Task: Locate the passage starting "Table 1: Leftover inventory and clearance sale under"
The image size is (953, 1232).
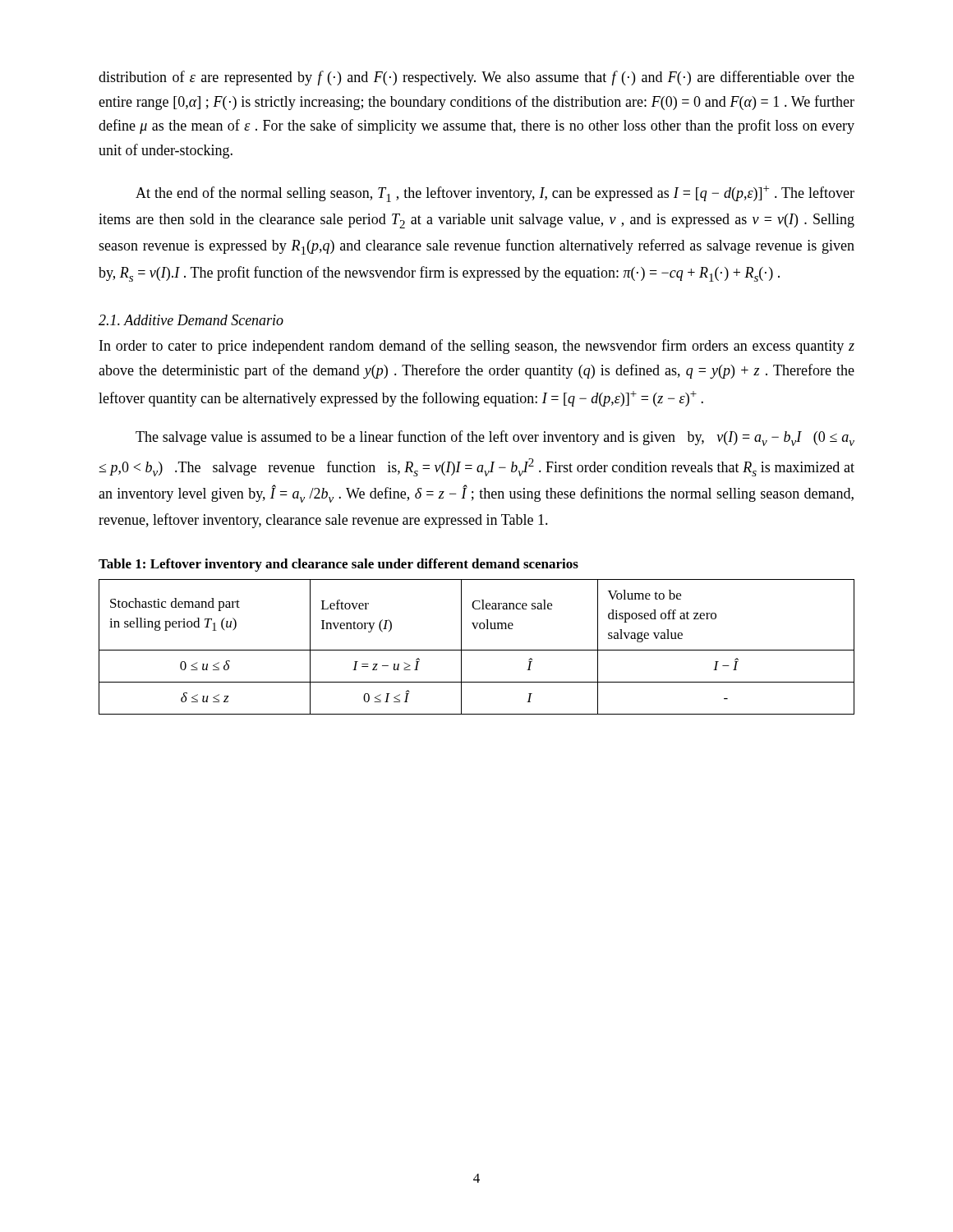Action: pyautogui.click(x=338, y=564)
